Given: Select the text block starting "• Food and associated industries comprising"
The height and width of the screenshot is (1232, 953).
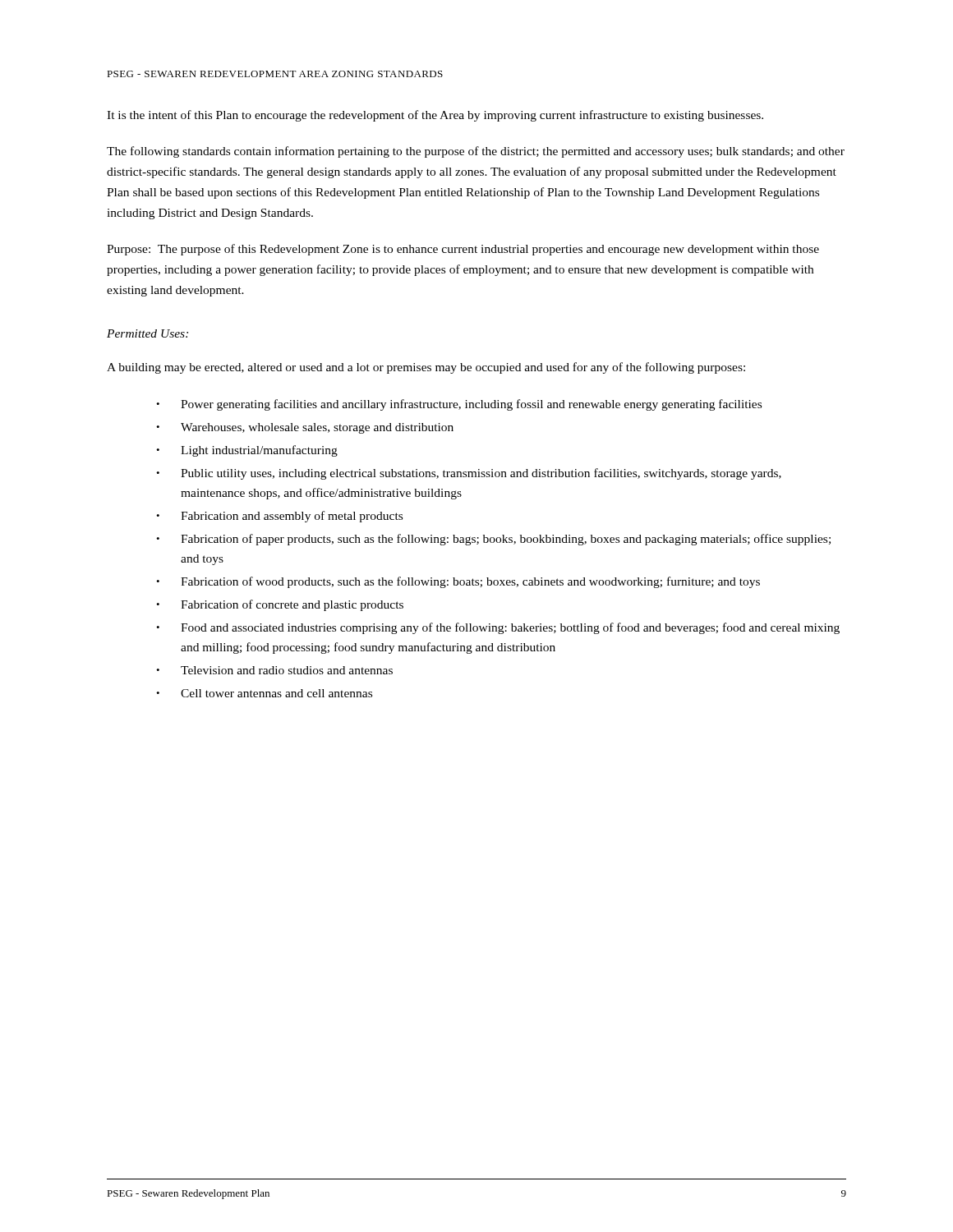Looking at the screenshot, I should tap(501, 637).
